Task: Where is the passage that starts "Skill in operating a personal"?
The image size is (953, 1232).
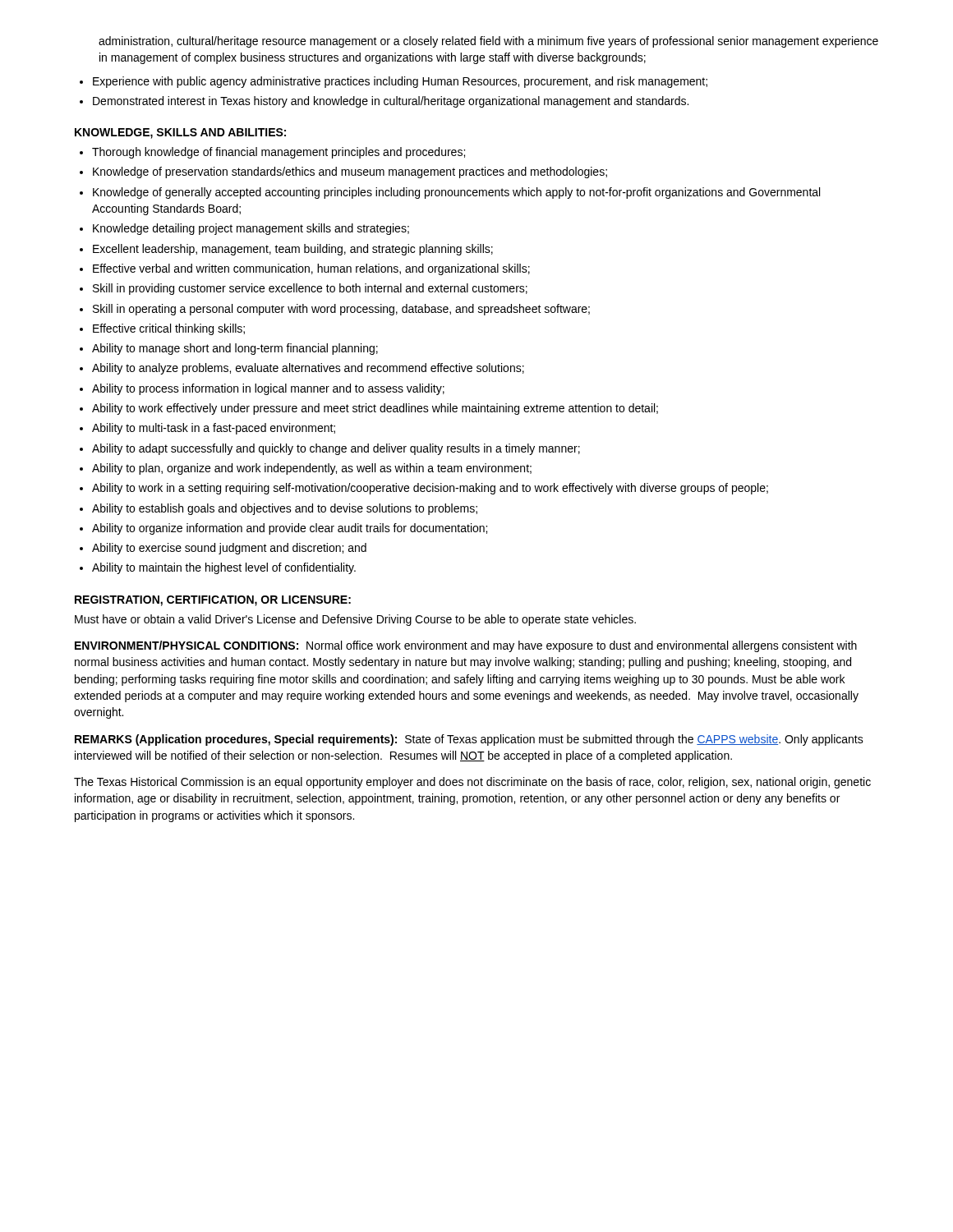Action: (x=341, y=308)
